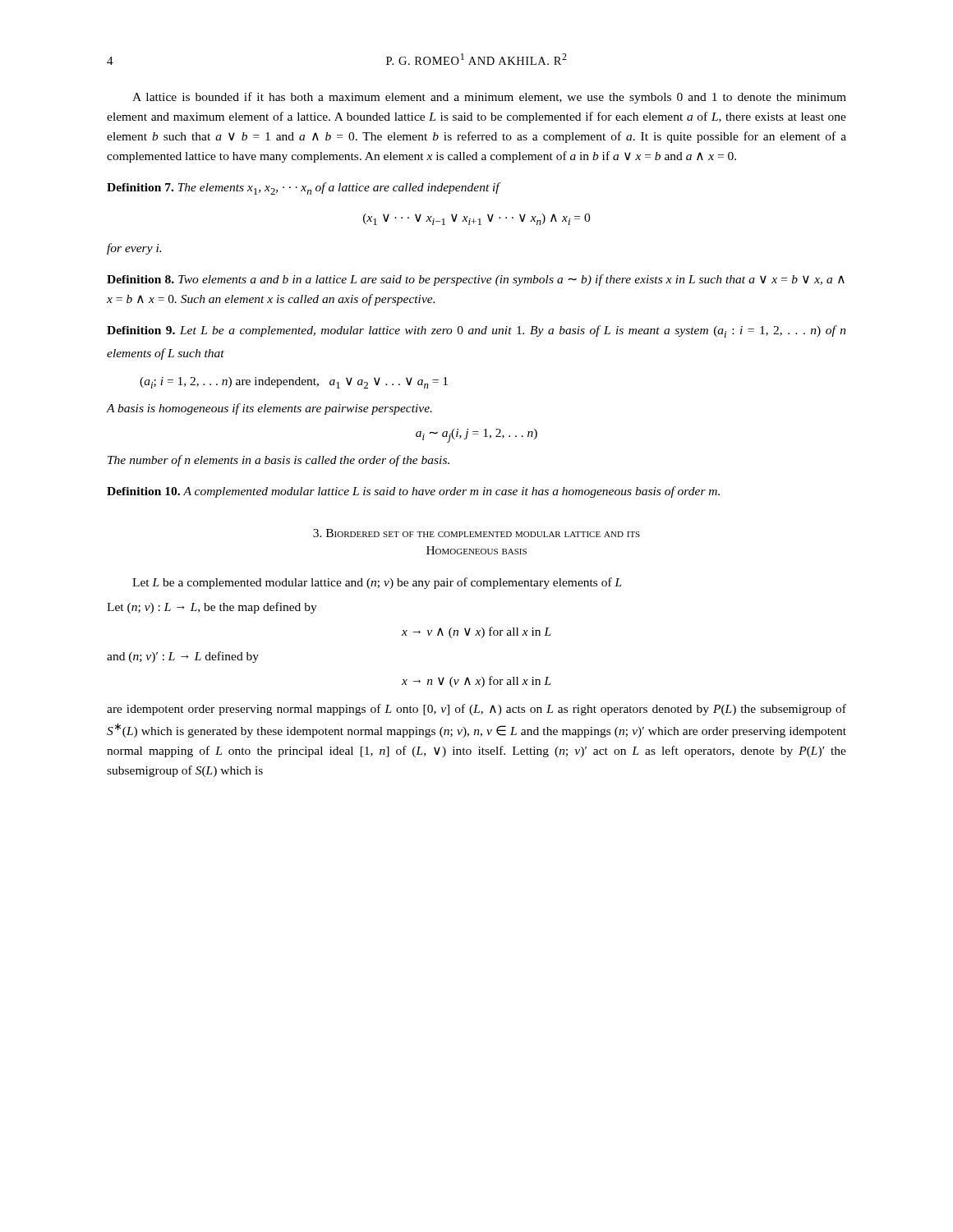The image size is (953, 1232).
Task: Where is the passage that starts "The number of n elements in a basis"?
Action: tap(279, 461)
